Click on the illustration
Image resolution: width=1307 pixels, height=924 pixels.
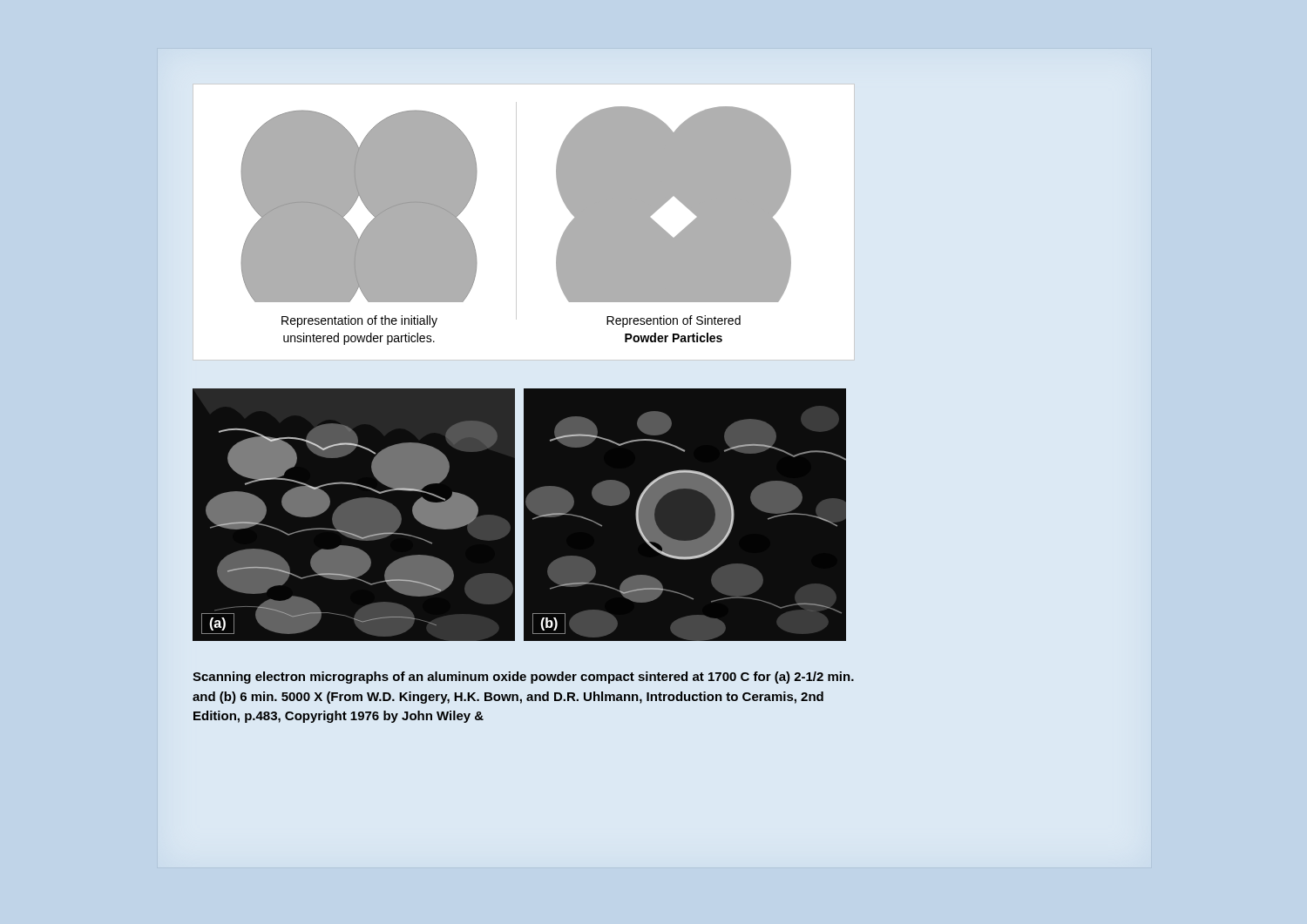pyautogui.click(x=524, y=222)
